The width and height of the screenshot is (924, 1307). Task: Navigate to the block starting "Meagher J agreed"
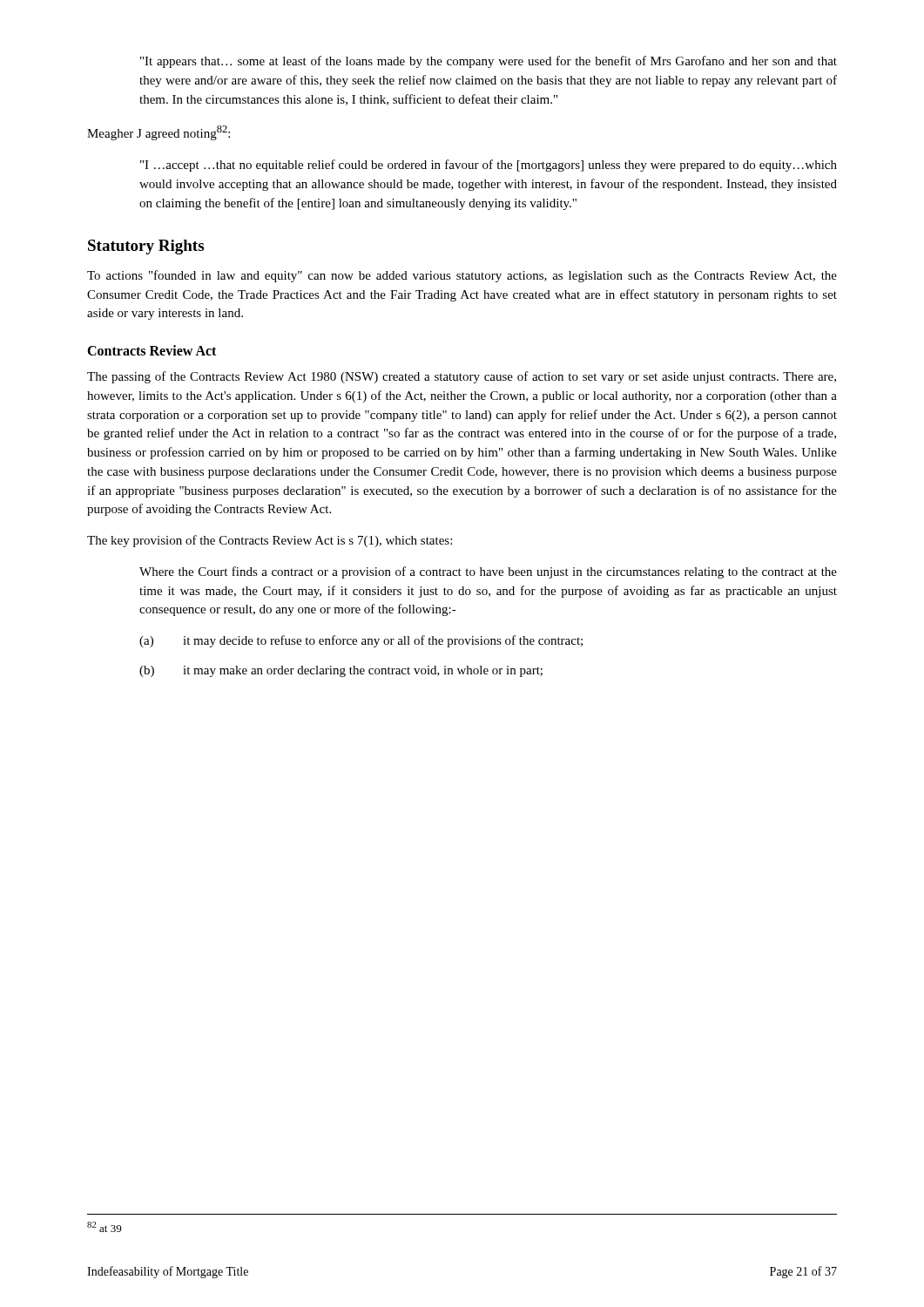click(x=158, y=133)
